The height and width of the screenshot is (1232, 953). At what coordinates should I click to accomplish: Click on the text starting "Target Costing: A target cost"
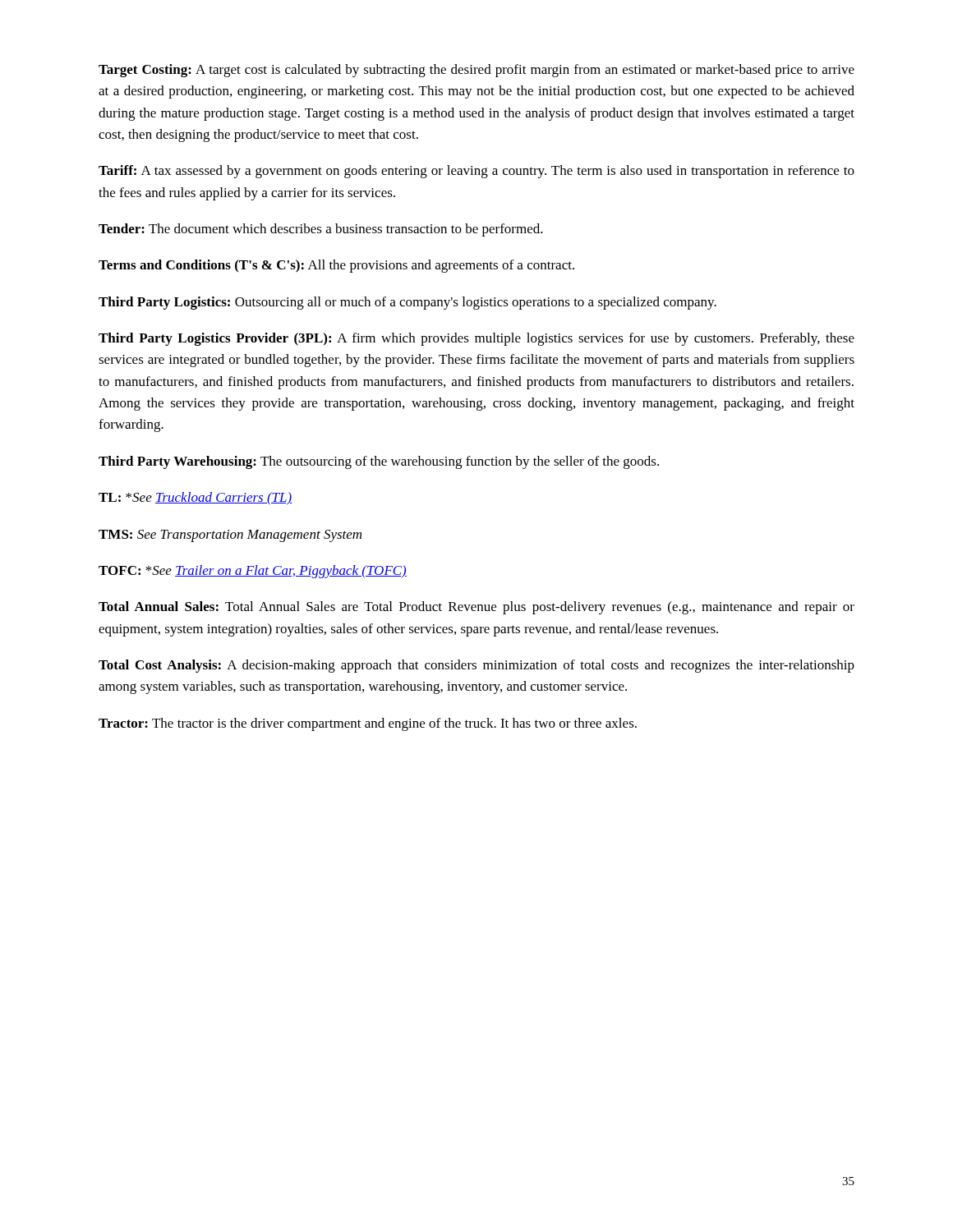(476, 102)
